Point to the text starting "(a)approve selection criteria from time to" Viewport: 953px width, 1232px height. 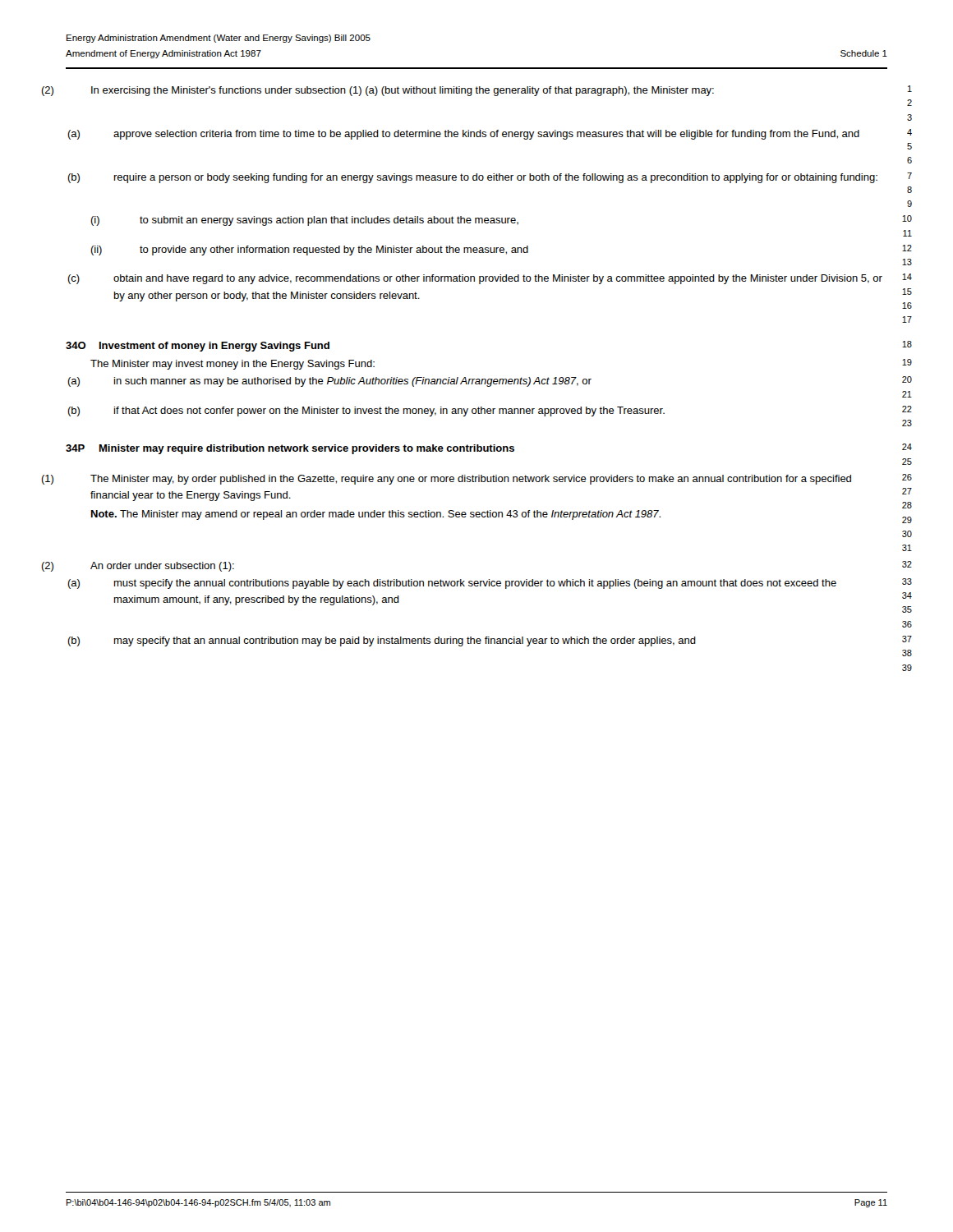pyautogui.click(x=489, y=147)
